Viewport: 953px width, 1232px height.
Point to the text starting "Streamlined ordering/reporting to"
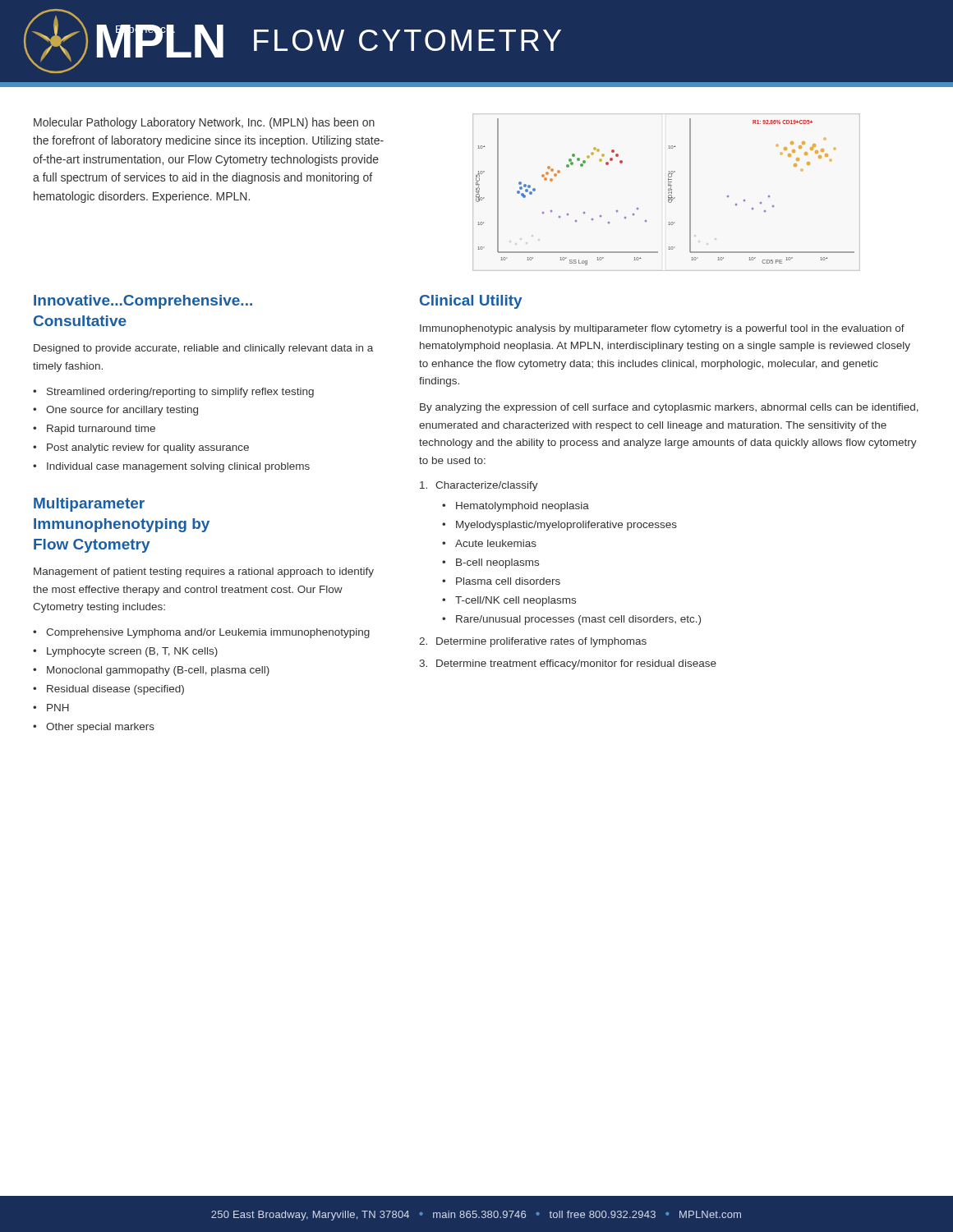point(180,391)
